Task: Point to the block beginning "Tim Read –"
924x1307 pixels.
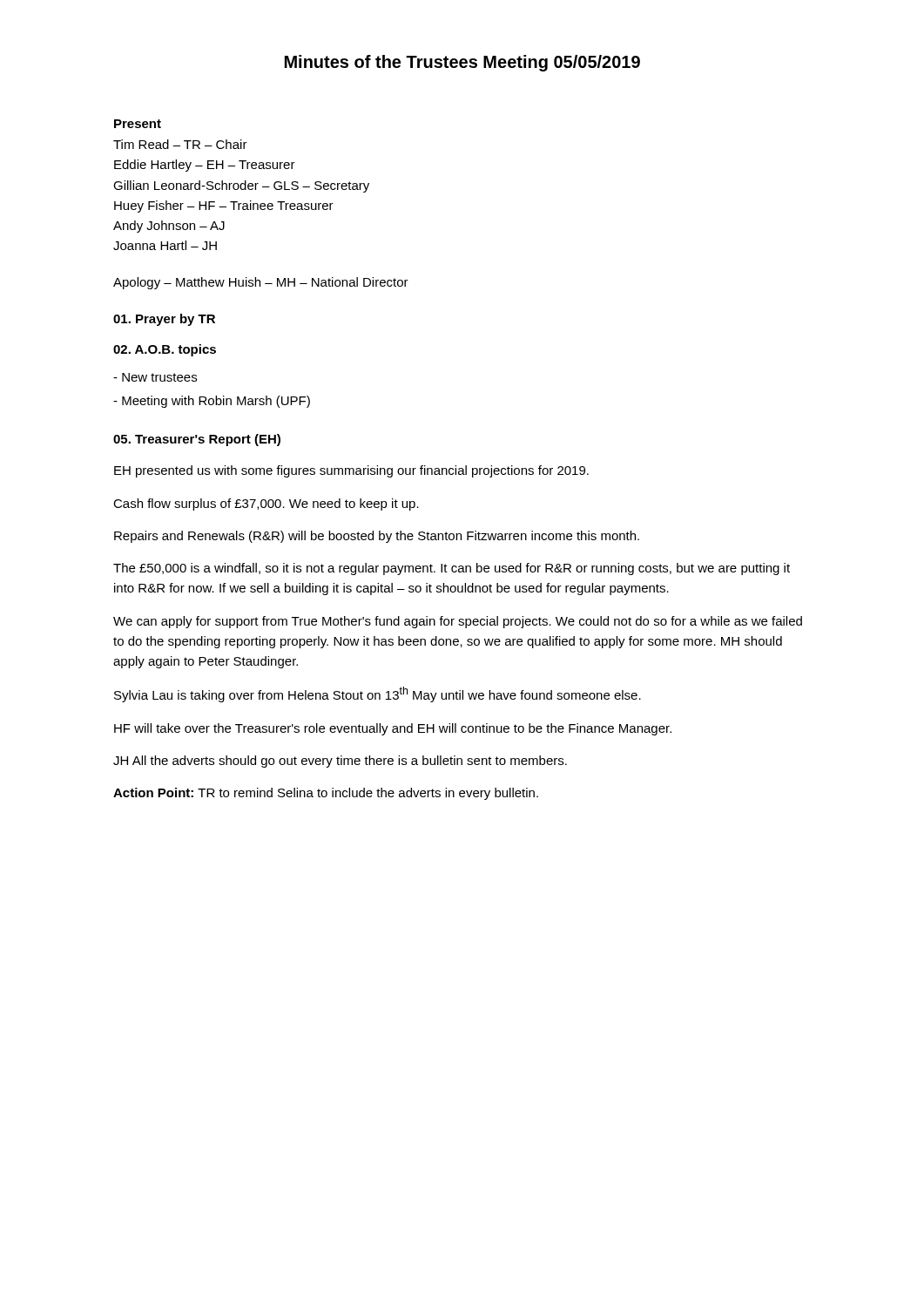Action: tap(241, 195)
